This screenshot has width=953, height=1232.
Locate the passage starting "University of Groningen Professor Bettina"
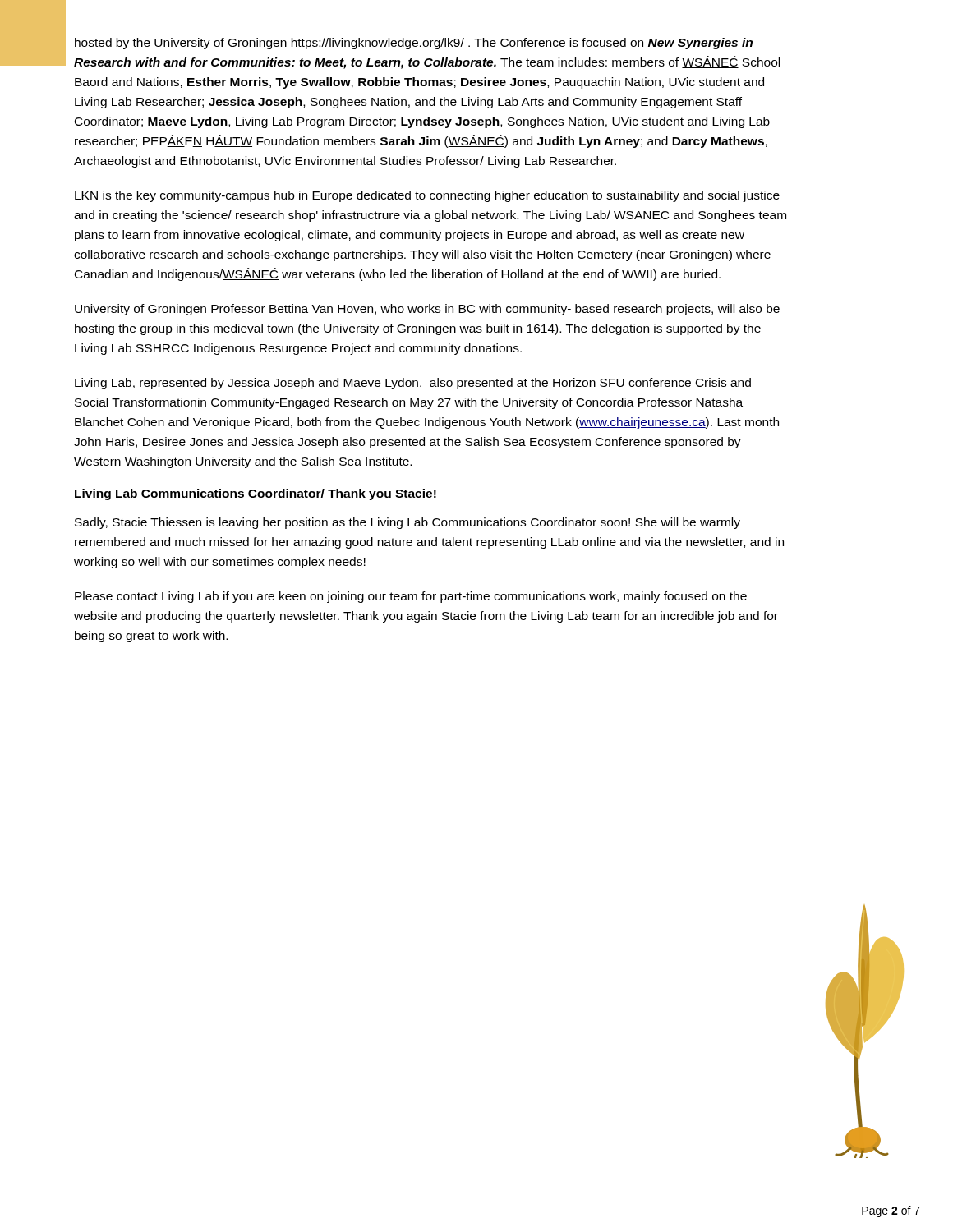[427, 328]
